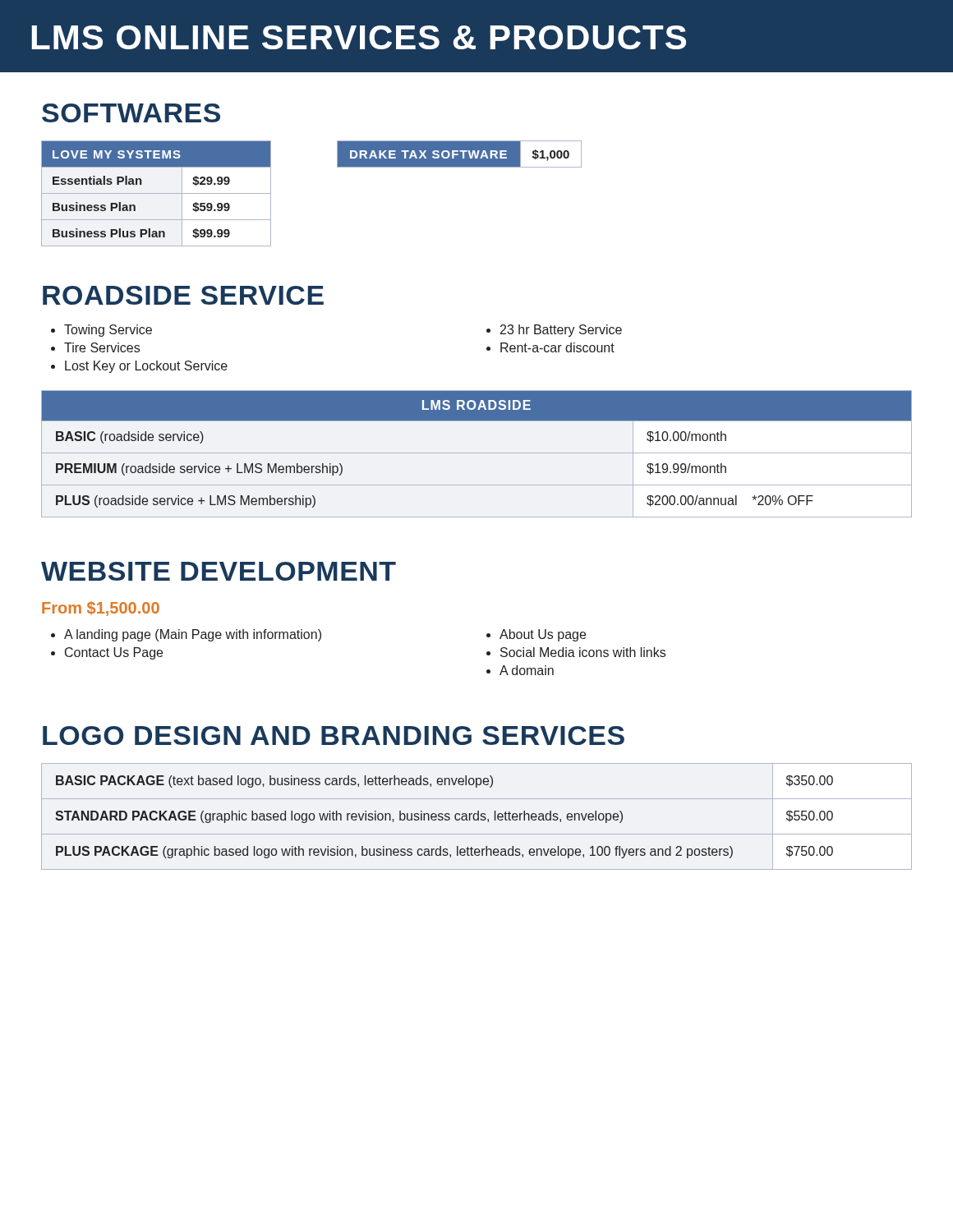Screen dimensions: 1232x953
Task: Point to "From $1,500.00"
Action: click(100, 608)
